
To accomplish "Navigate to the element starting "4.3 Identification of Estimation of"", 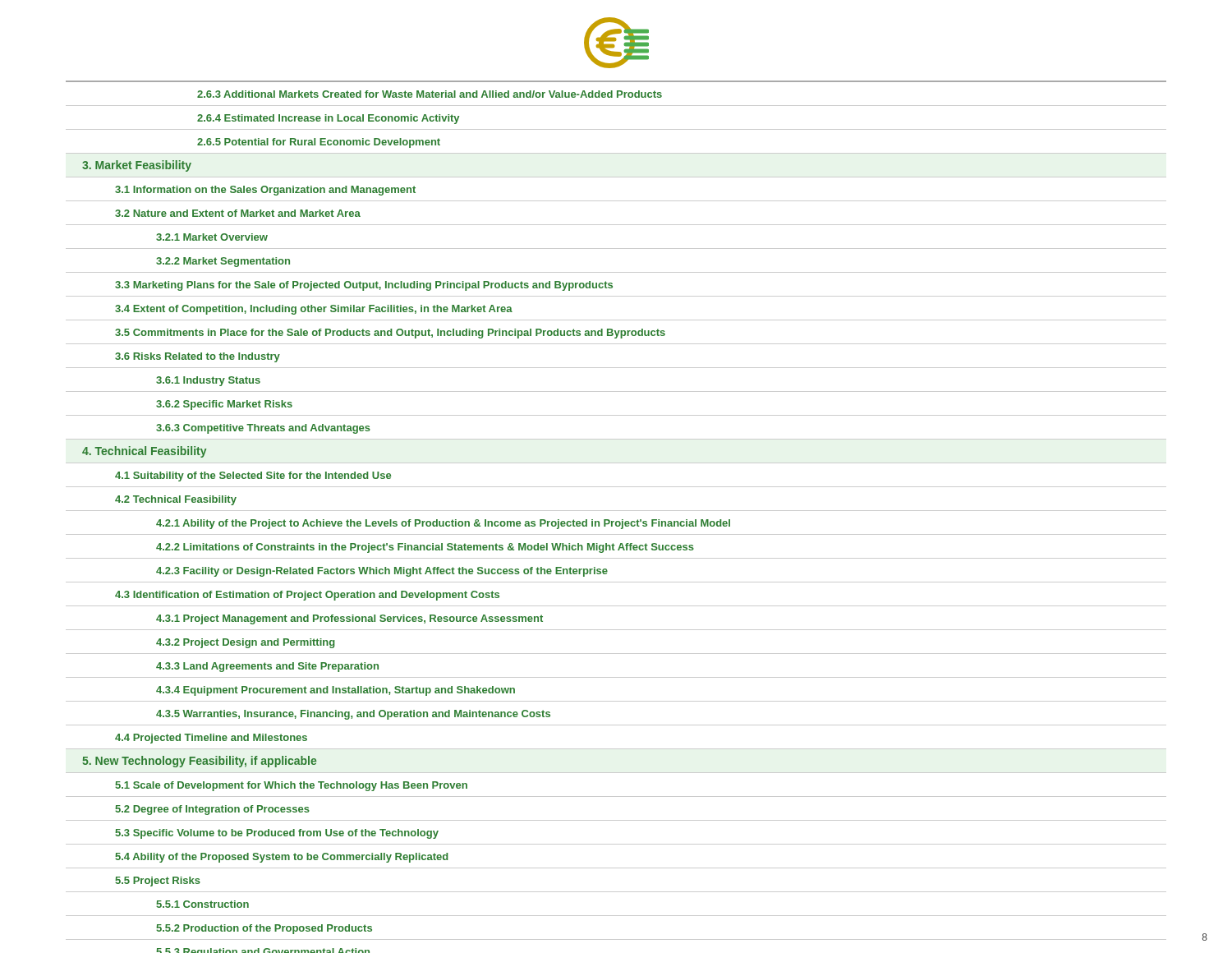I will [x=283, y=594].
